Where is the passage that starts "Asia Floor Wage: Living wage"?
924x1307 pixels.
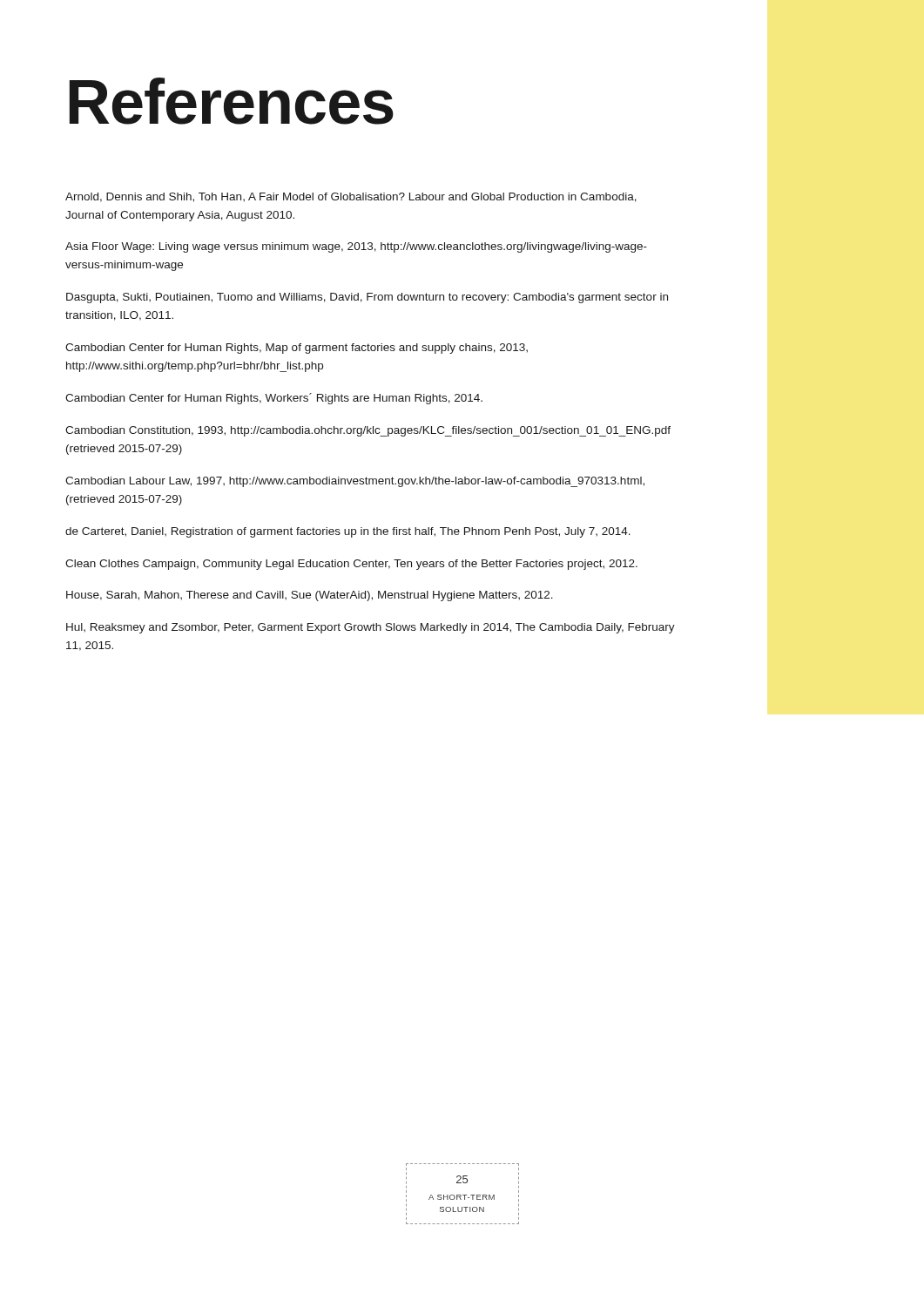tap(356, 256)
